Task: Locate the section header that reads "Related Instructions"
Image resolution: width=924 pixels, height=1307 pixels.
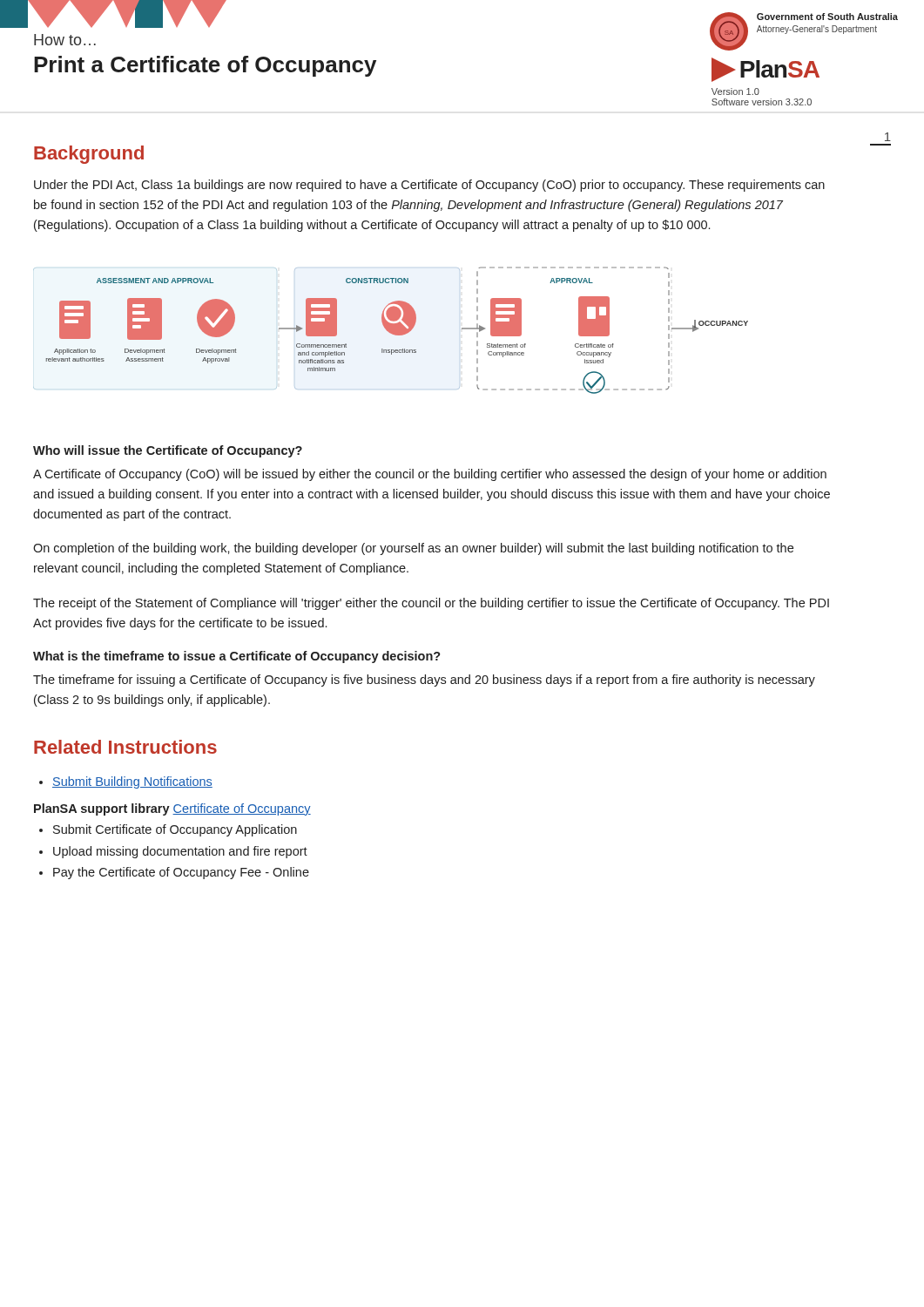Action: 125,747
